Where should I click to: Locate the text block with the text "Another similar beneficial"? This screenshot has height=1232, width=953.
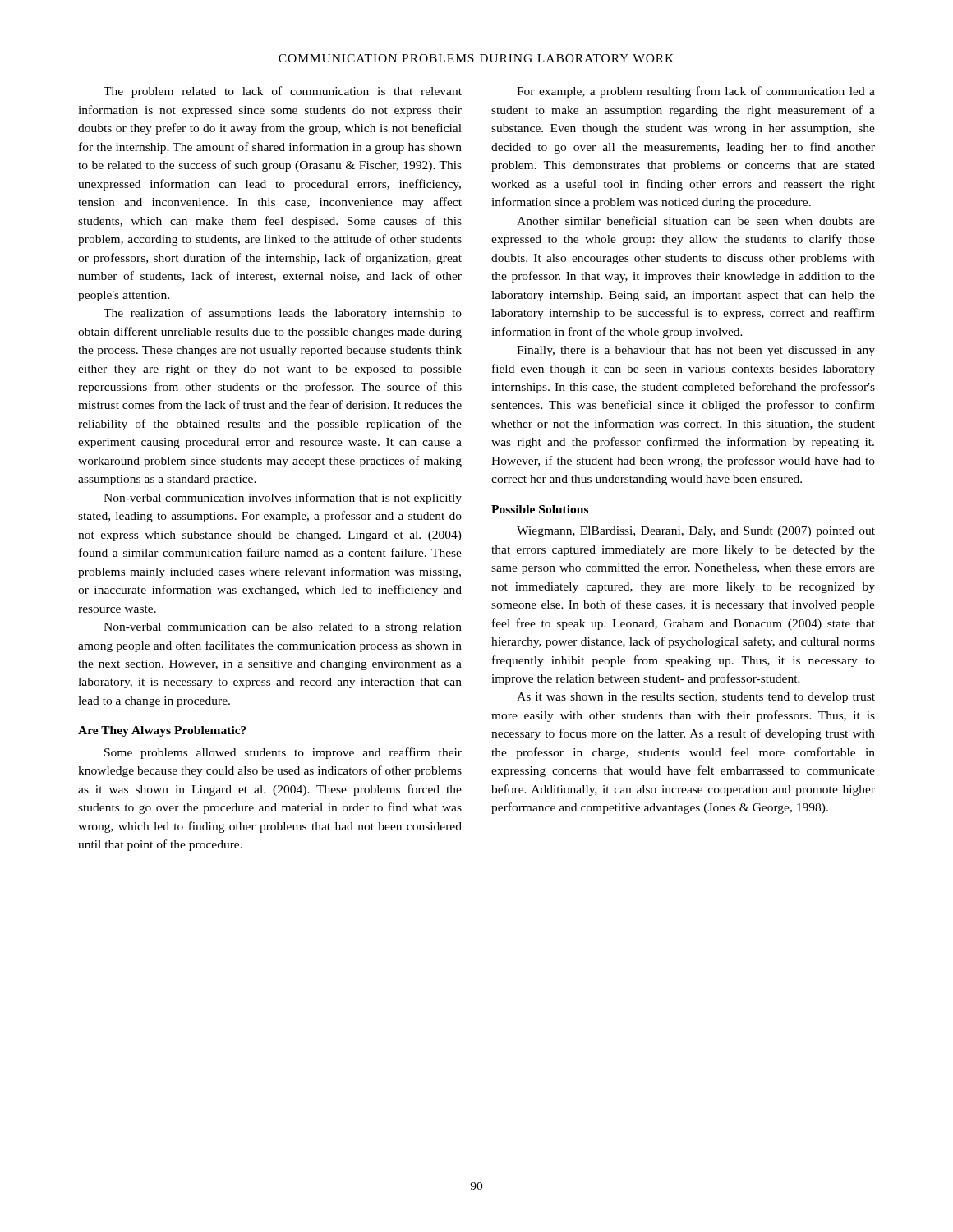pyautogui.click(x=683, y=276)
